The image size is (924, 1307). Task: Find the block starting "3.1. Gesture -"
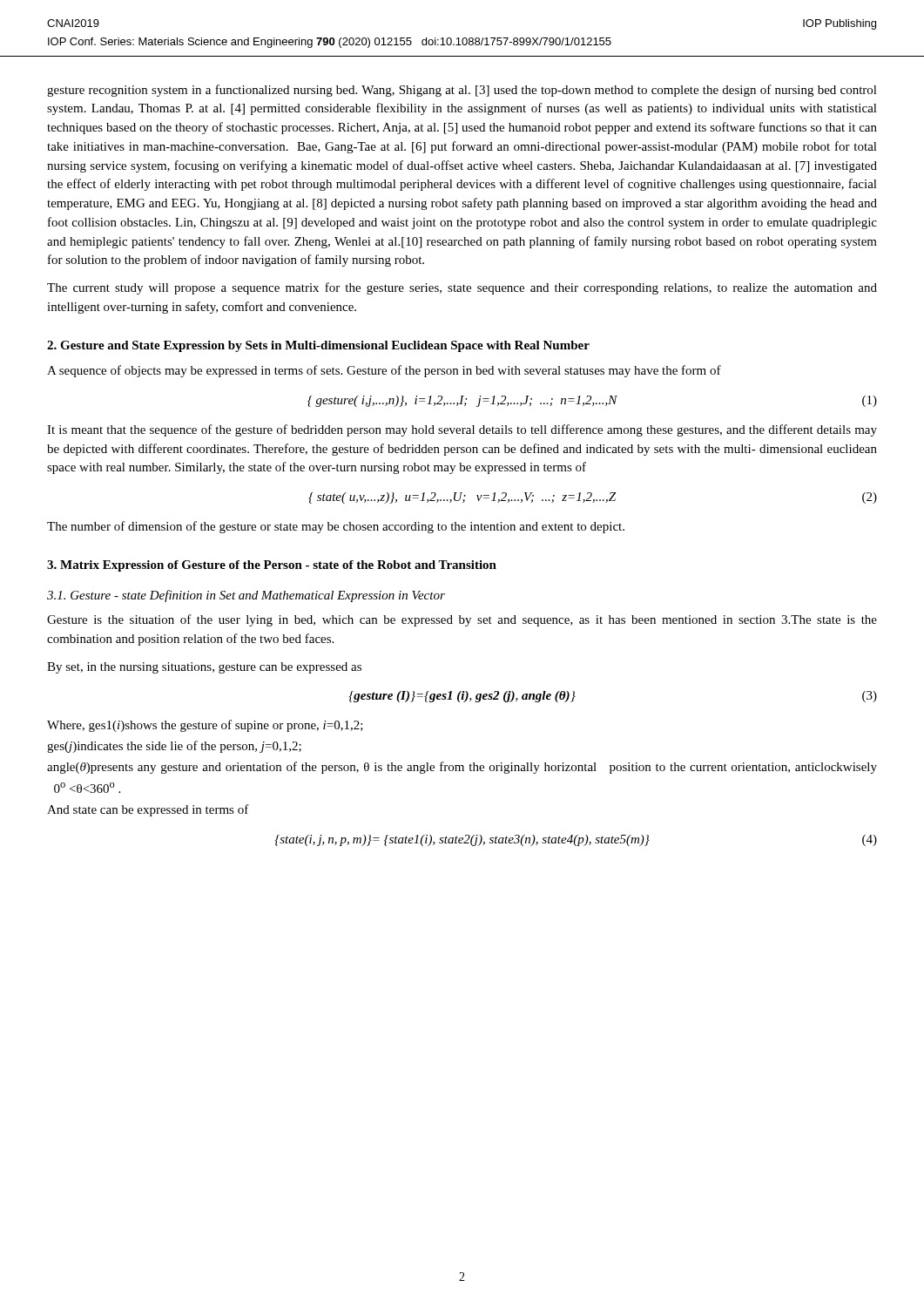coord(246,596)
